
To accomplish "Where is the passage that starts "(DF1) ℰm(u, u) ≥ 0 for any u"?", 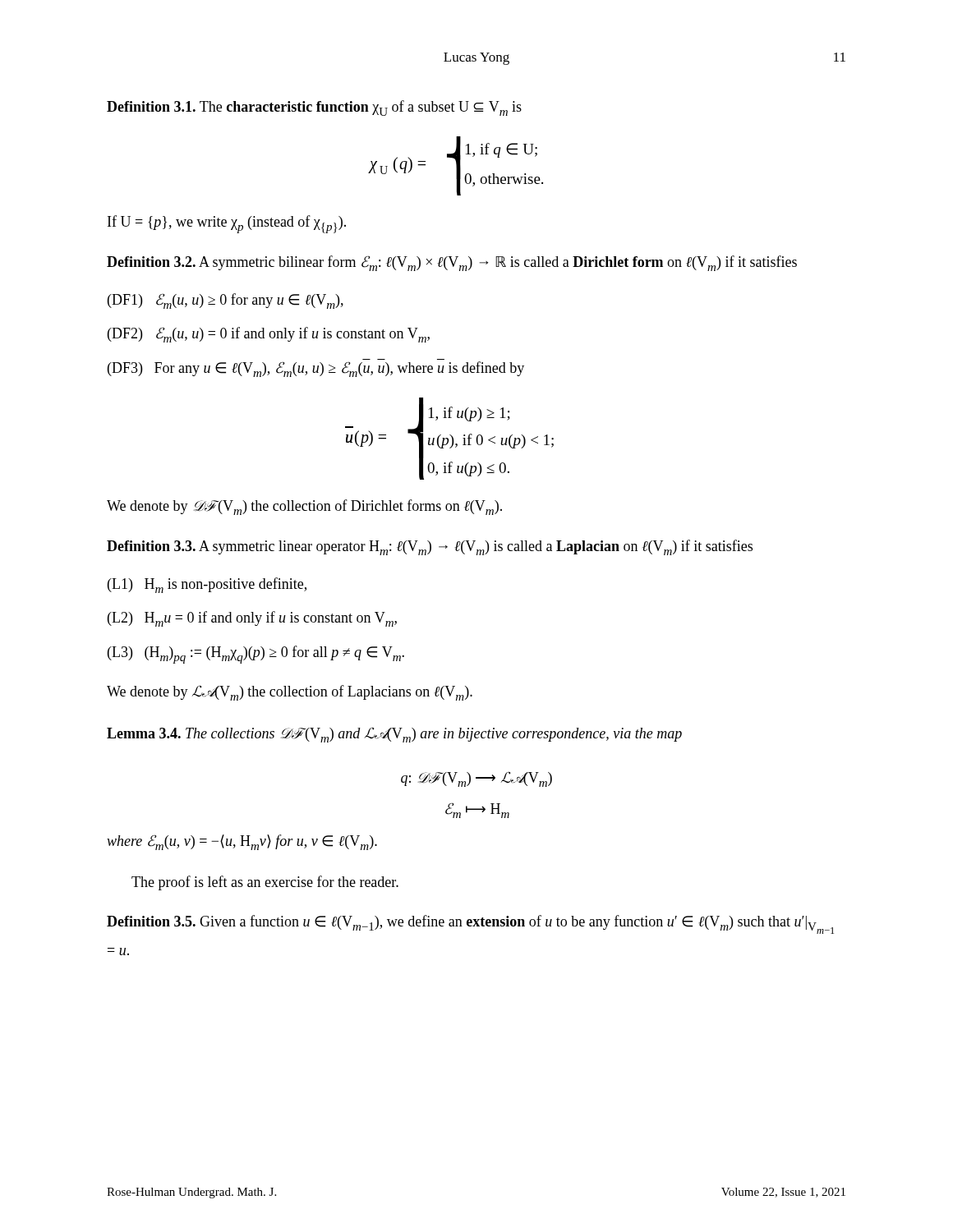I will (225, 301).
